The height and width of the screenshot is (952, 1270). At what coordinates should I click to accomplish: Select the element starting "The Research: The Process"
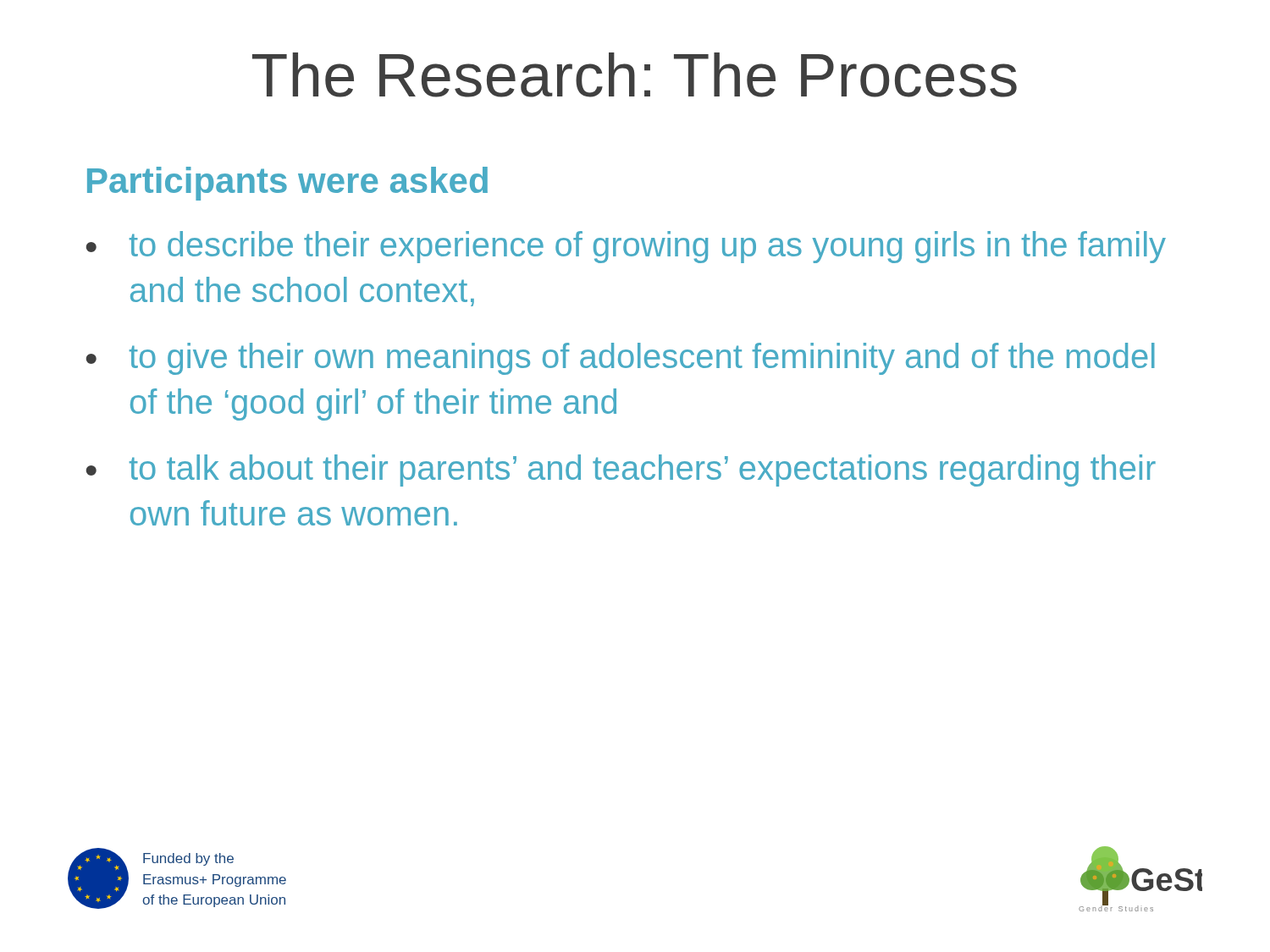tap(635, 75)
